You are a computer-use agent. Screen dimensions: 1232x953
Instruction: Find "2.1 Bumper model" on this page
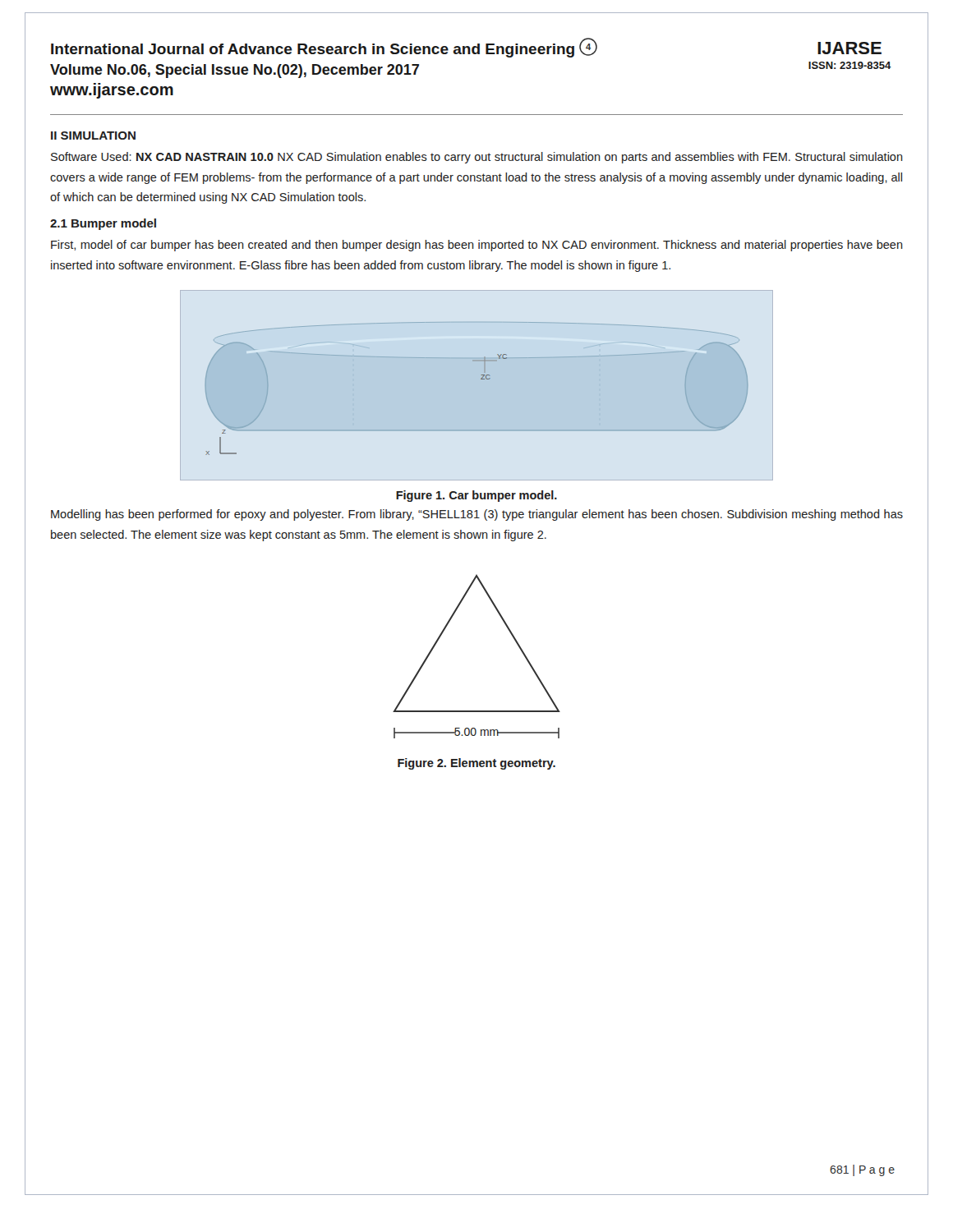tap(104, 223)
